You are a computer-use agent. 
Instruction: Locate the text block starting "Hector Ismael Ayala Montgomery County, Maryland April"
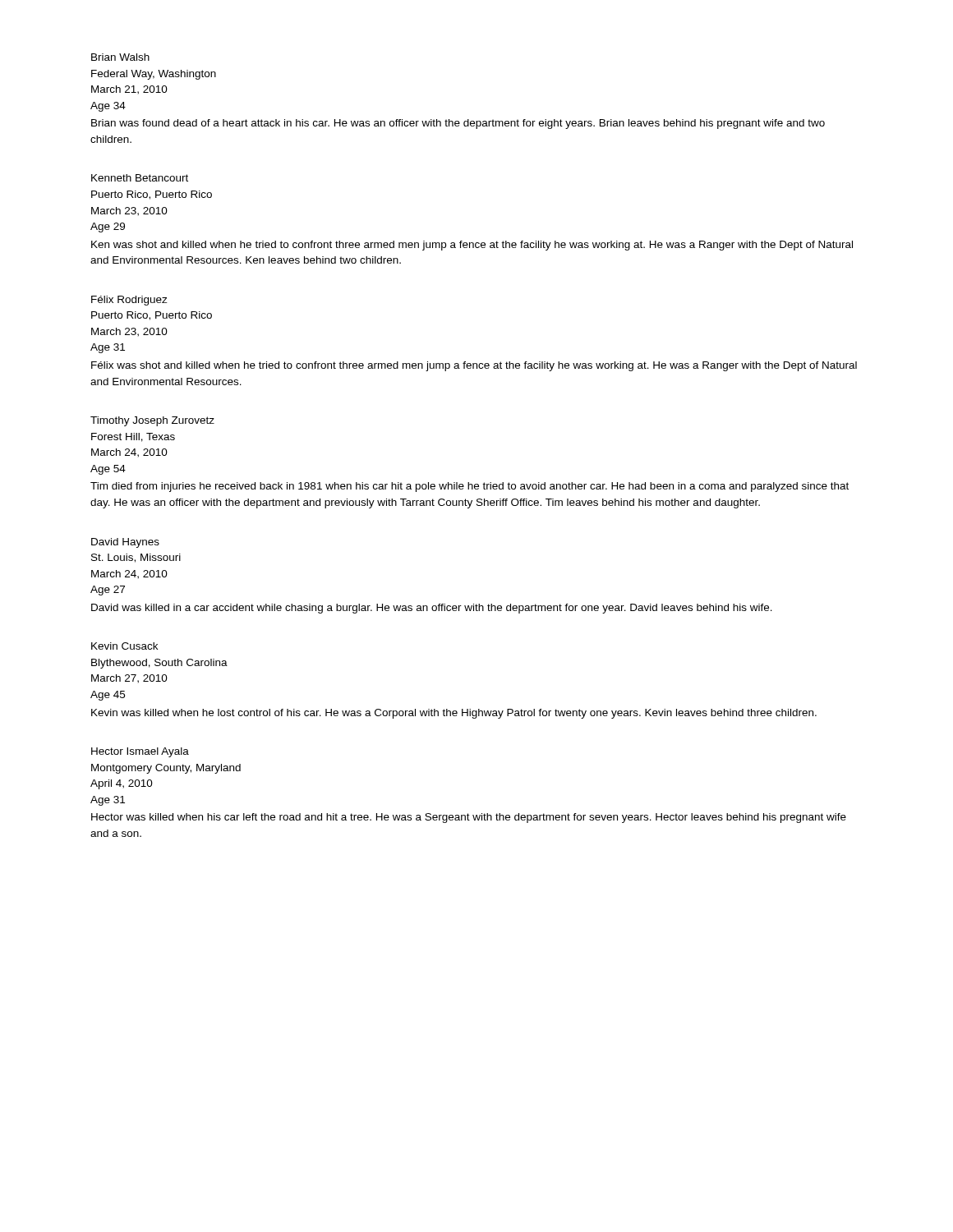coord(140,752)
